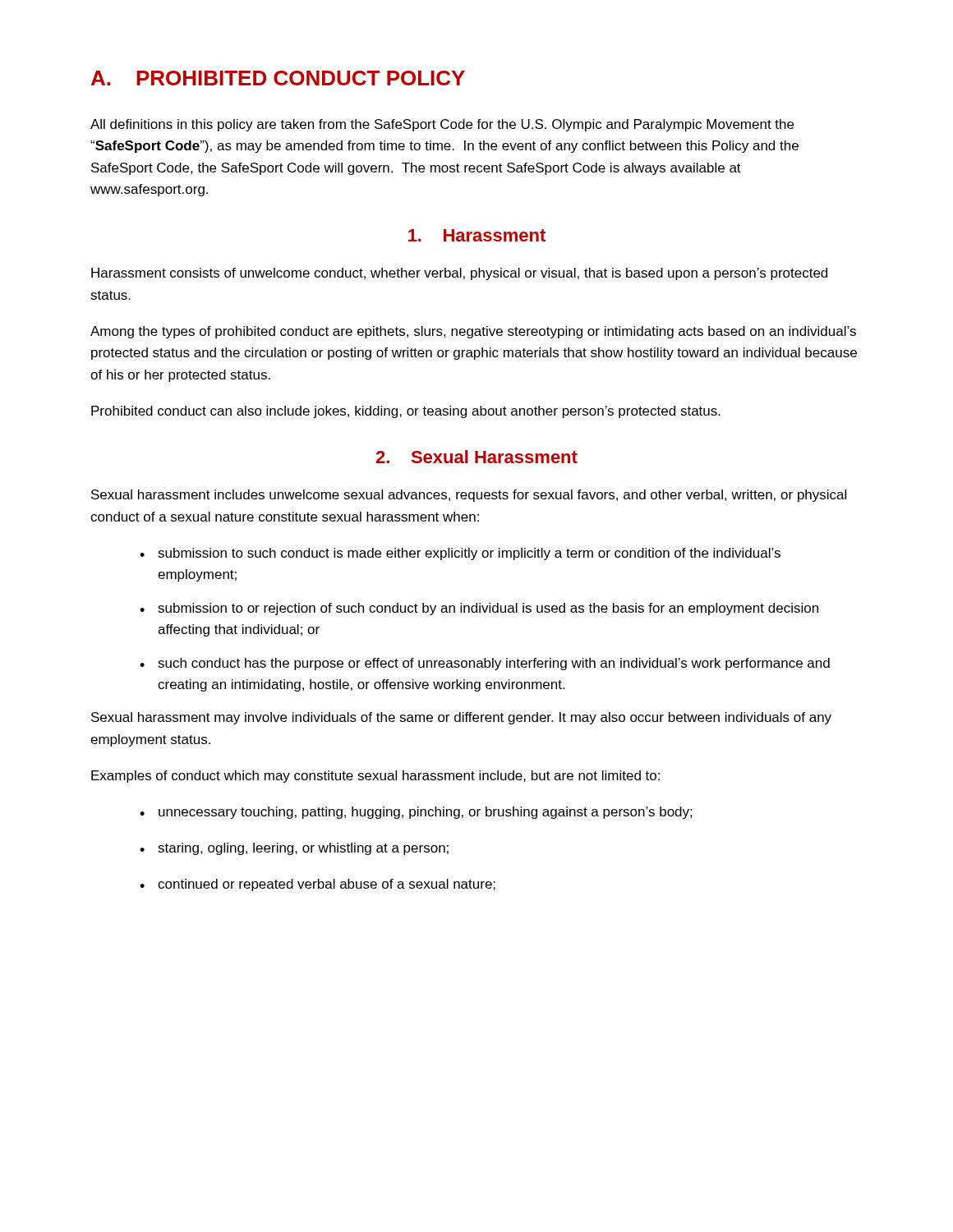Click on the text starting "•submission to such conduct is made either"
Image resolution: width=953 pixels, height=1232 pixels.
click(x=501, y=565)
